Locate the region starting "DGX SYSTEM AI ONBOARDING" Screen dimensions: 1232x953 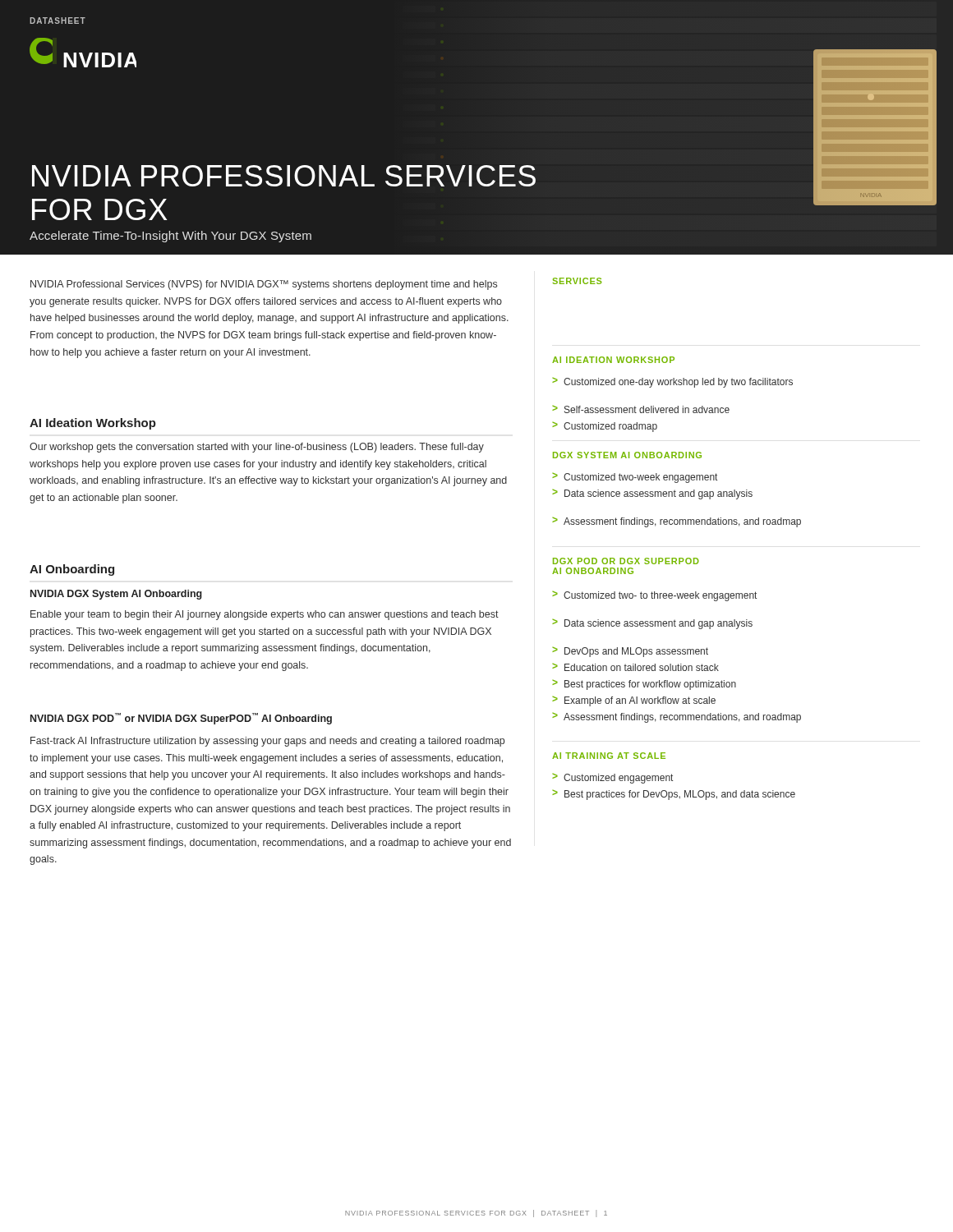click(628, 455)
